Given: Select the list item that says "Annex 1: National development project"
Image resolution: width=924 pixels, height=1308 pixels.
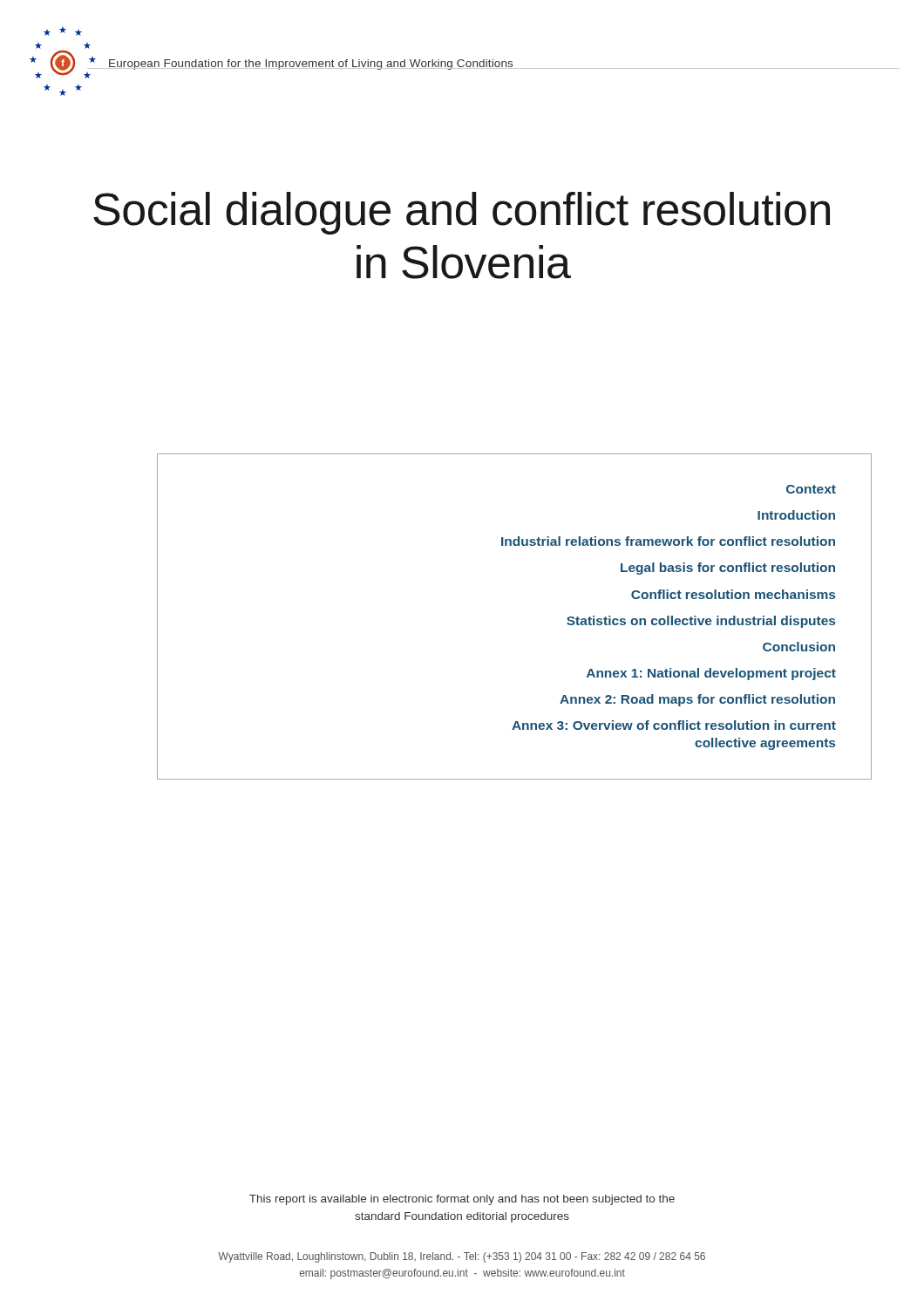Looking at the screenshot, I should click(711, 673).
